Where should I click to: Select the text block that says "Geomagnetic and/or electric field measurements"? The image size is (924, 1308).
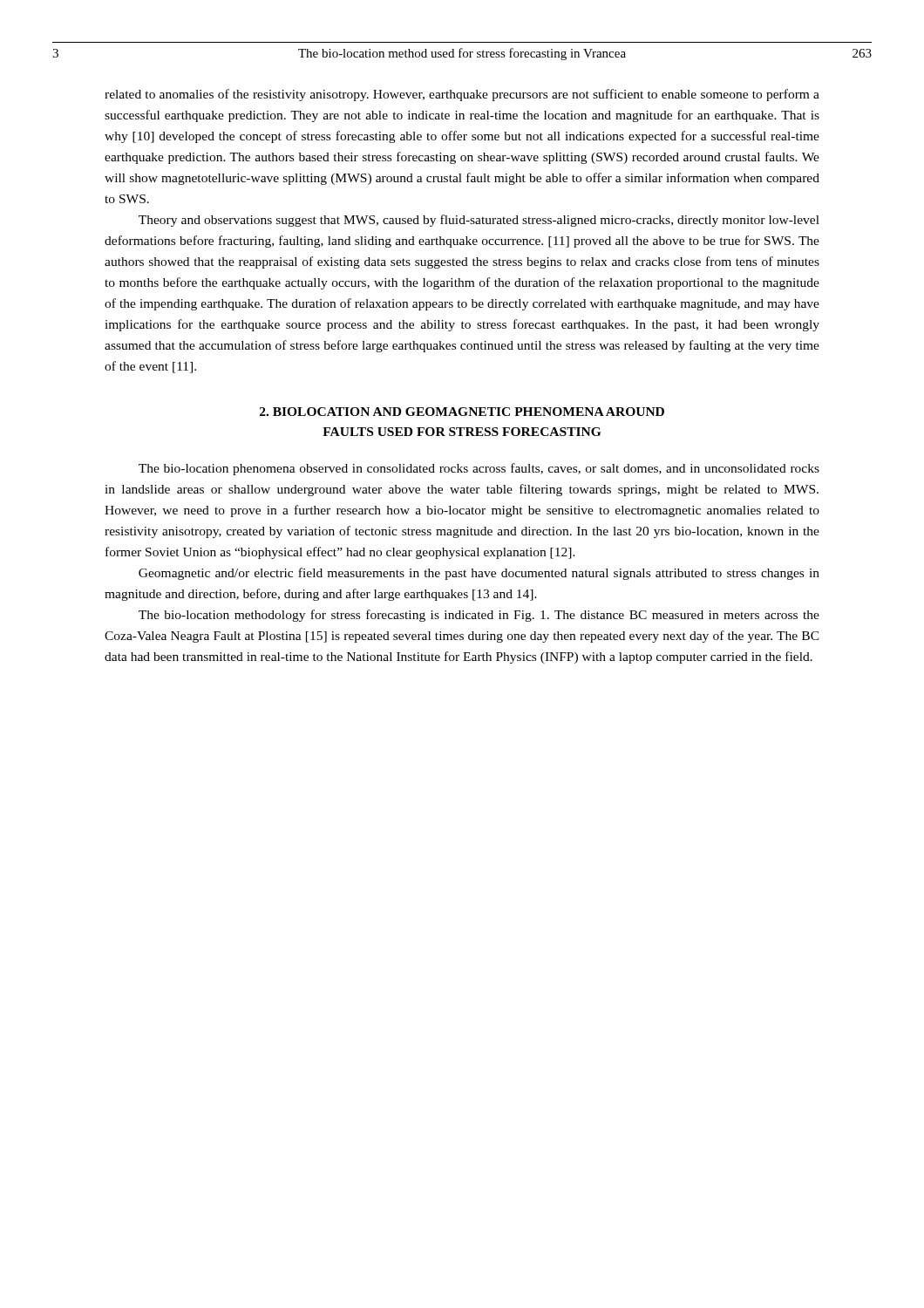tap(462, 583)
